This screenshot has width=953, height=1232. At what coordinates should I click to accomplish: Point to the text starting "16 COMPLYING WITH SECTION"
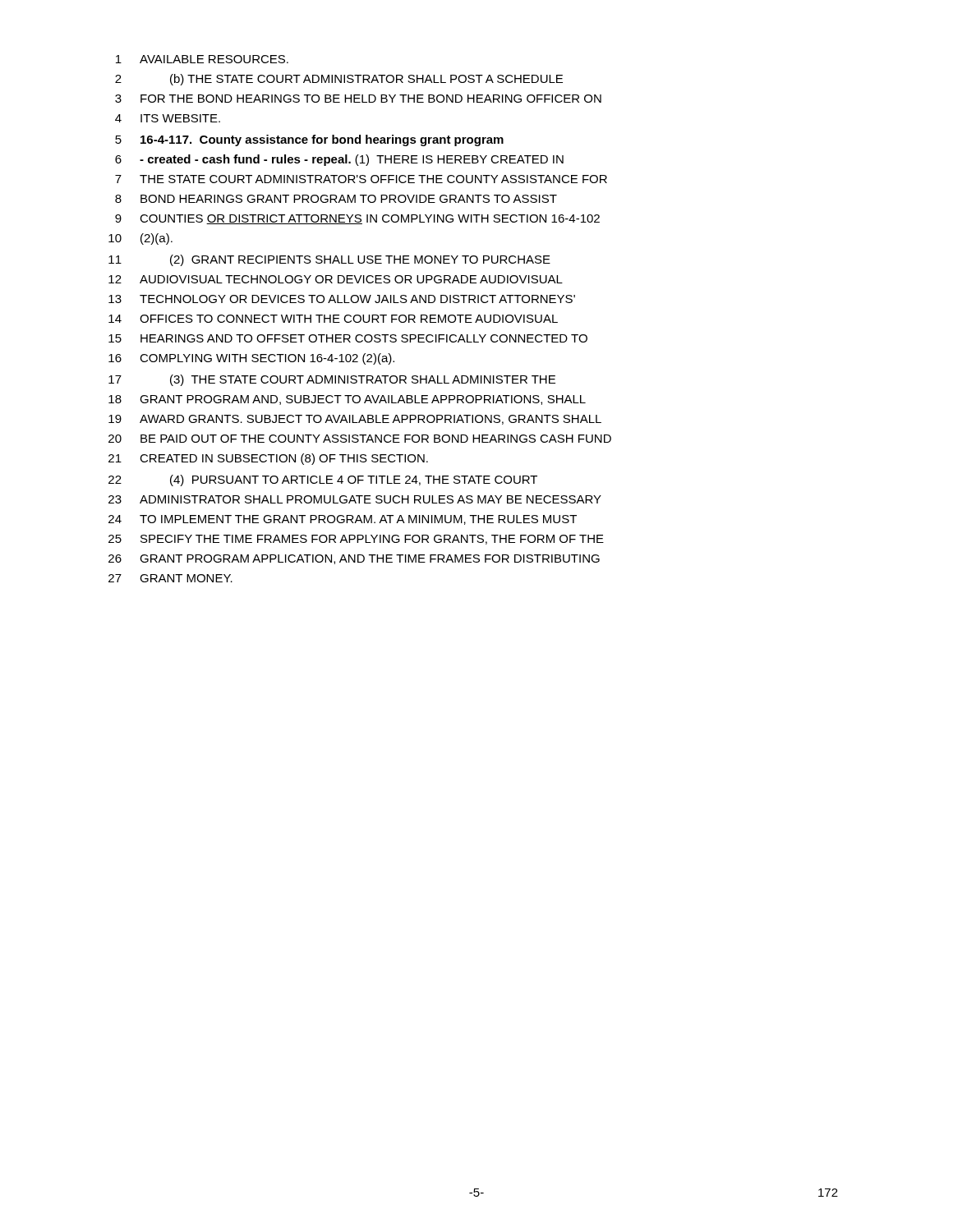(x=251, y=359)
